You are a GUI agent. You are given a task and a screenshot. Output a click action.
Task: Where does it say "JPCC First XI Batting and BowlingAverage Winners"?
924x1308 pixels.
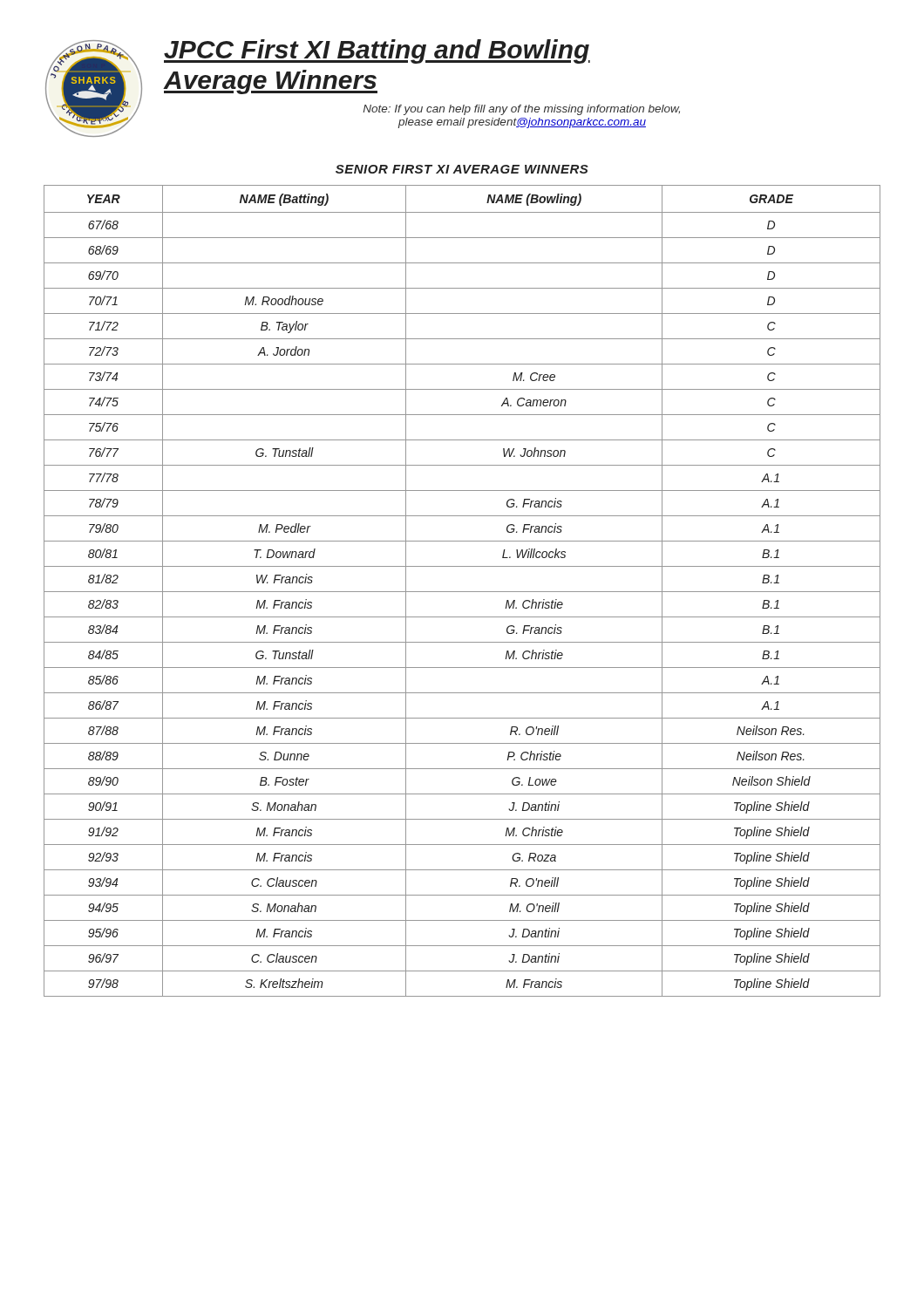[522, 65]
